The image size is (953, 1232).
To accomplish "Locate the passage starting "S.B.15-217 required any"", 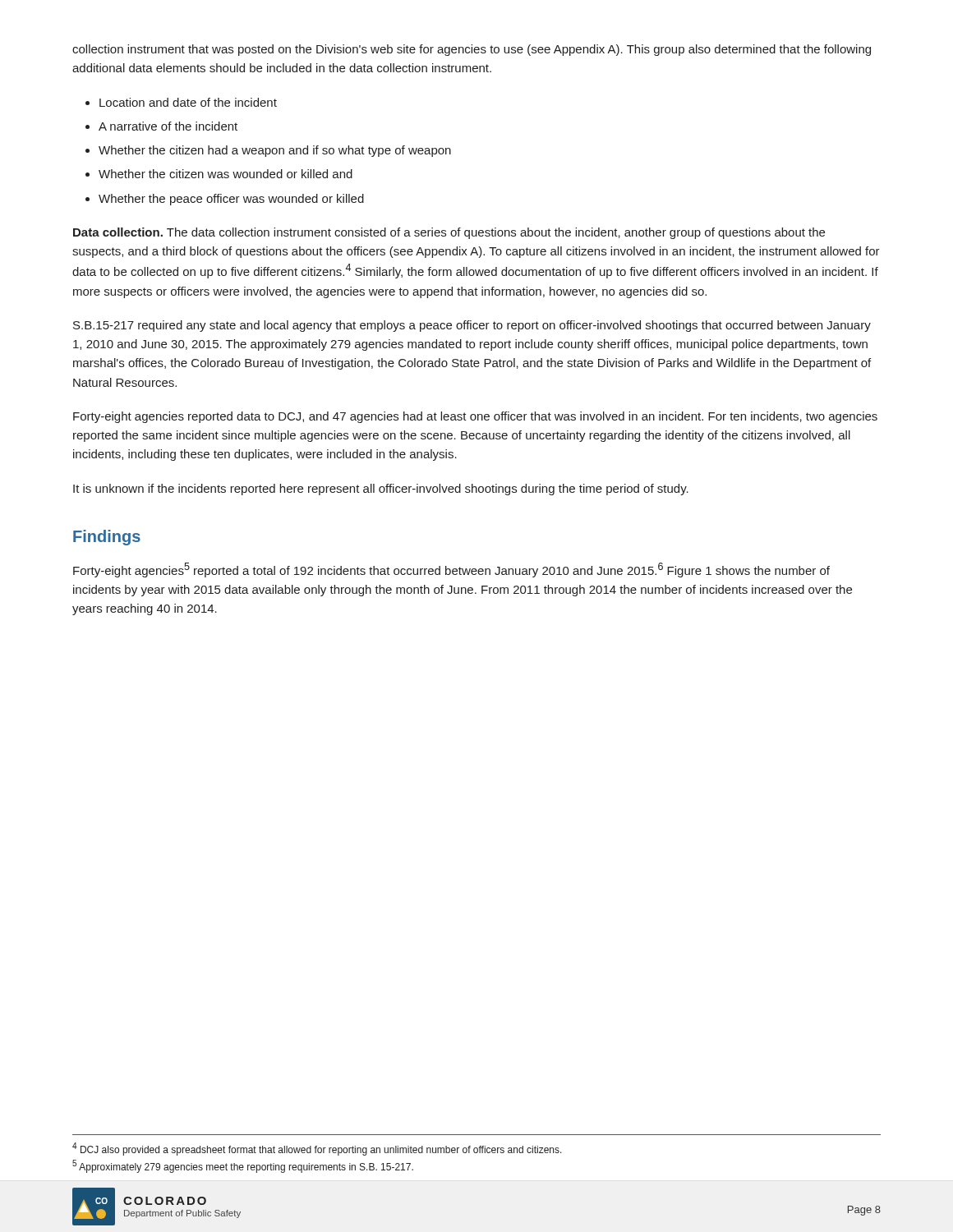I will click(472, 353).
